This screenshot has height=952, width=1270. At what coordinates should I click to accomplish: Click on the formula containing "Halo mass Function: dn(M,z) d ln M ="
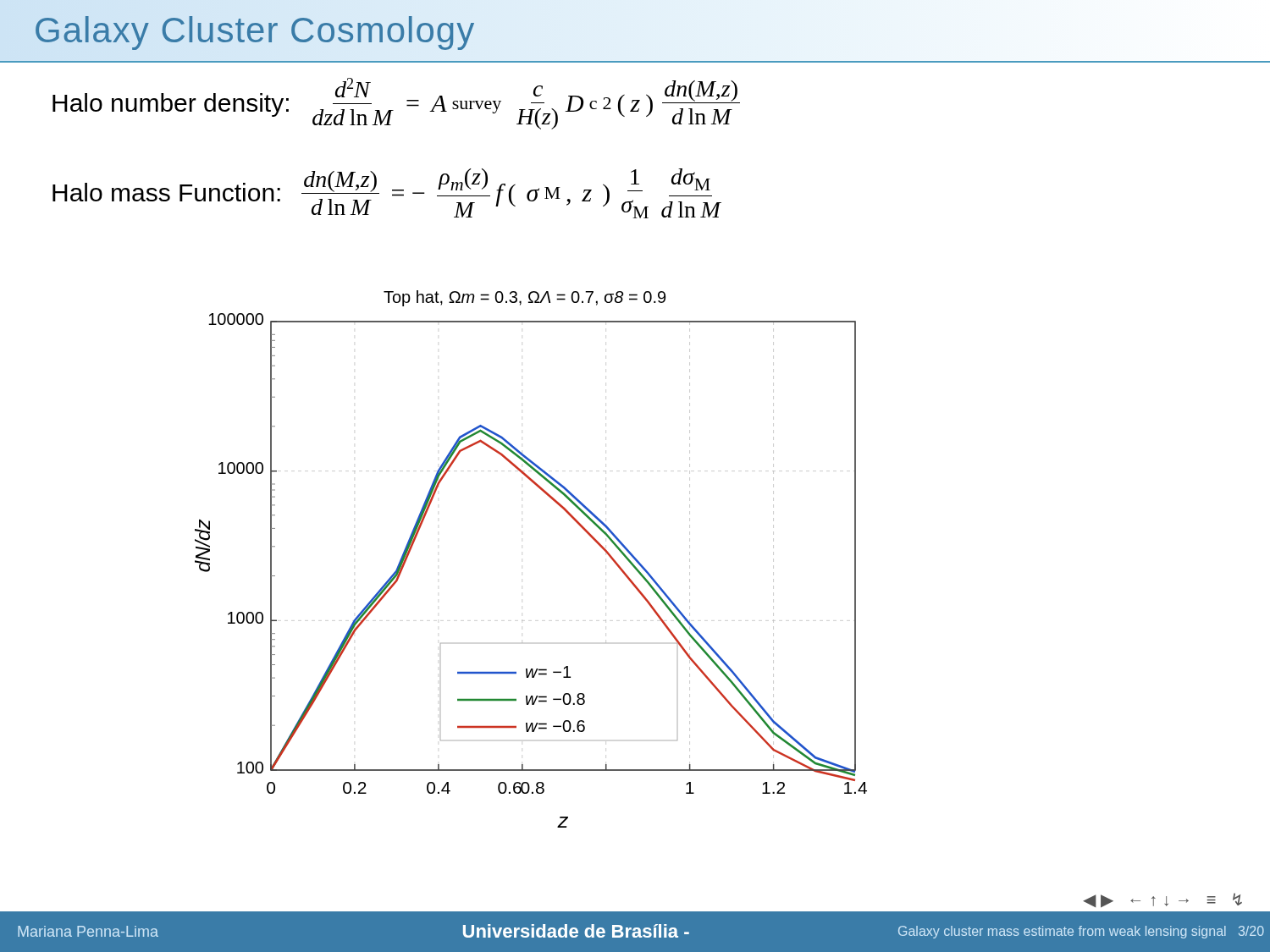coord(386,193)
